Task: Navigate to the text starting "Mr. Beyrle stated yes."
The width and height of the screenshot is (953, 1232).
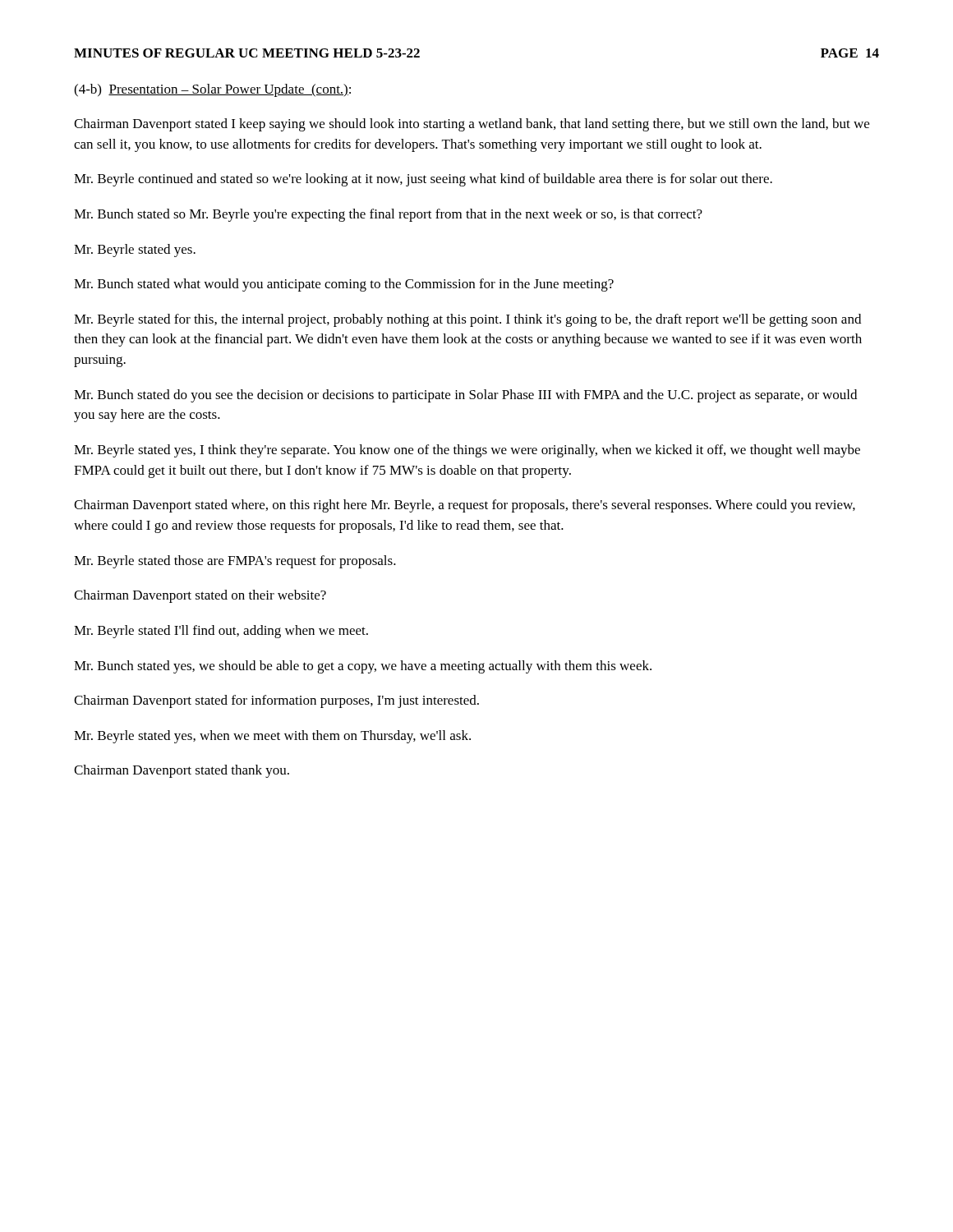Action: click(135, 249)
